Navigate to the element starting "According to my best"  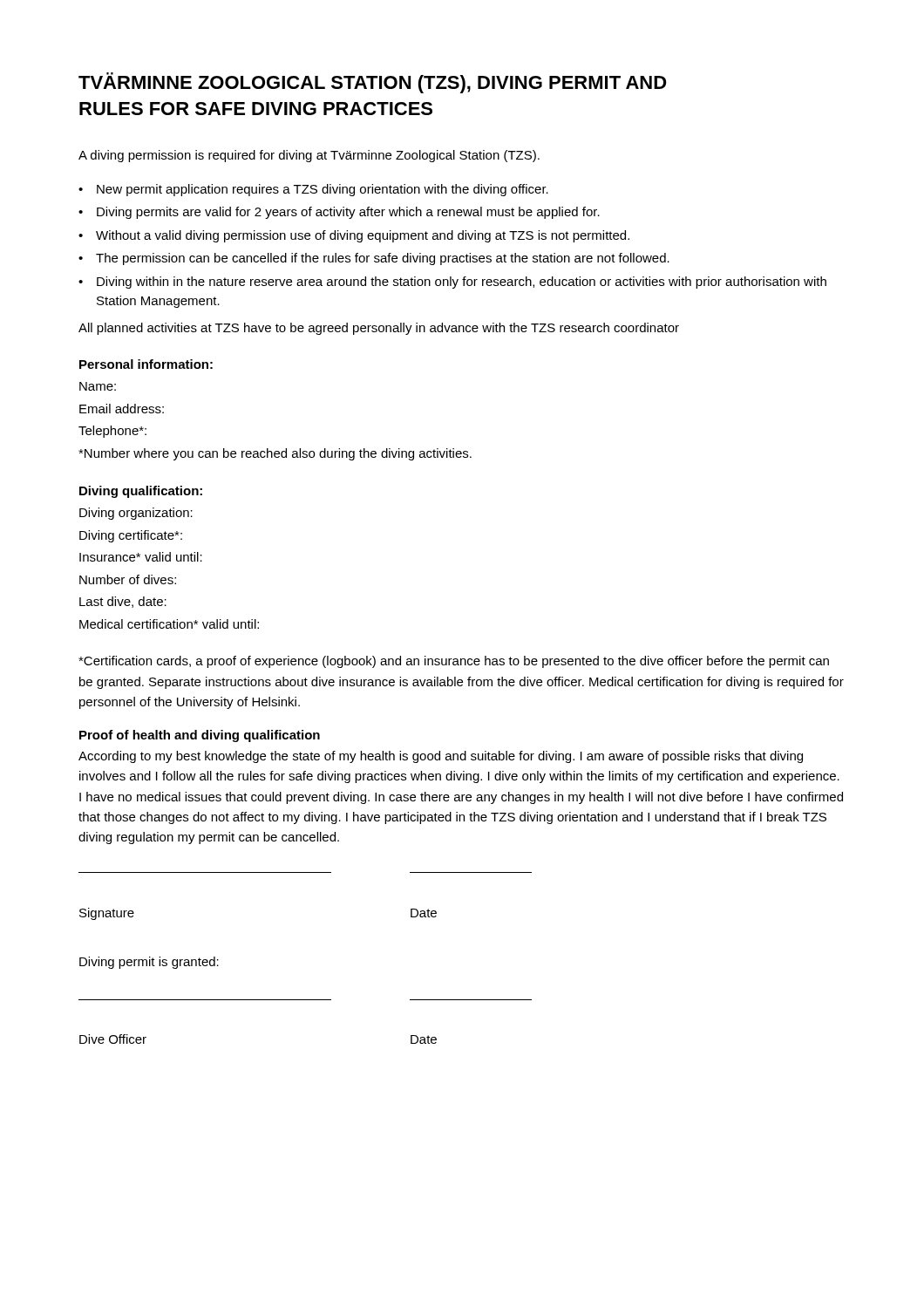461,796
